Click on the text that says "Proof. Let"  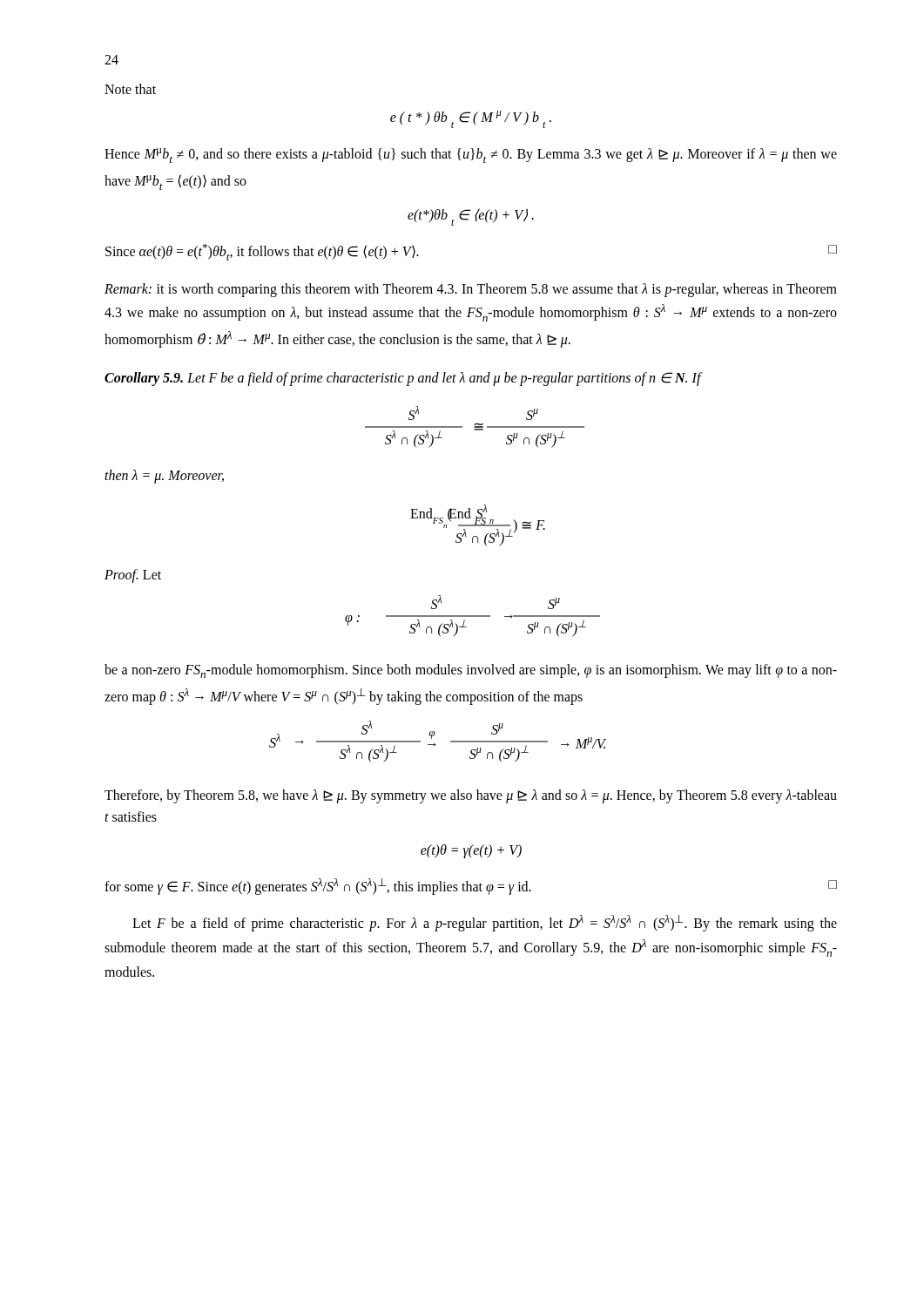133,575
